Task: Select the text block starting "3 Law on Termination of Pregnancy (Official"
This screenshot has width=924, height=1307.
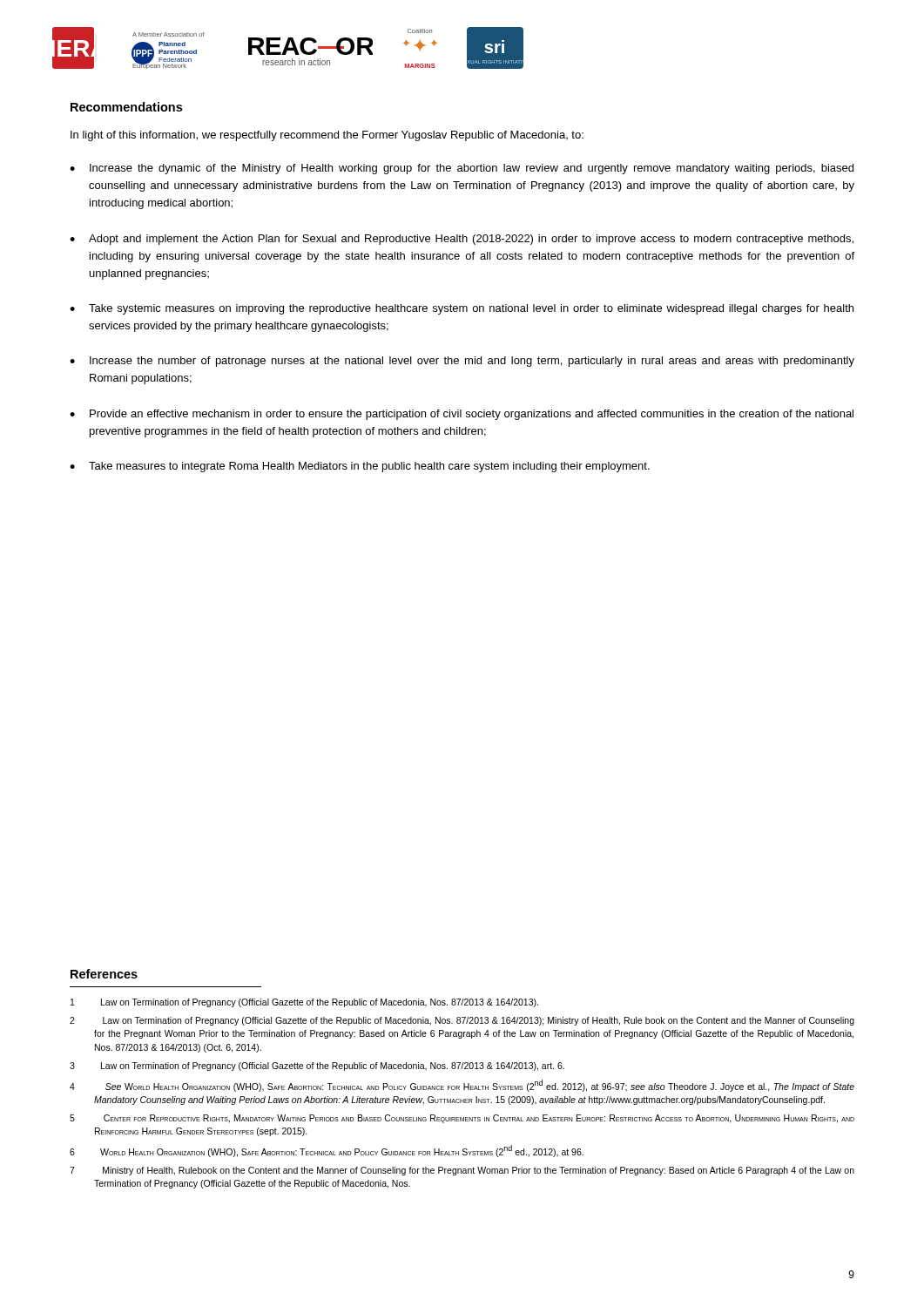Action: coord(317,1065)
